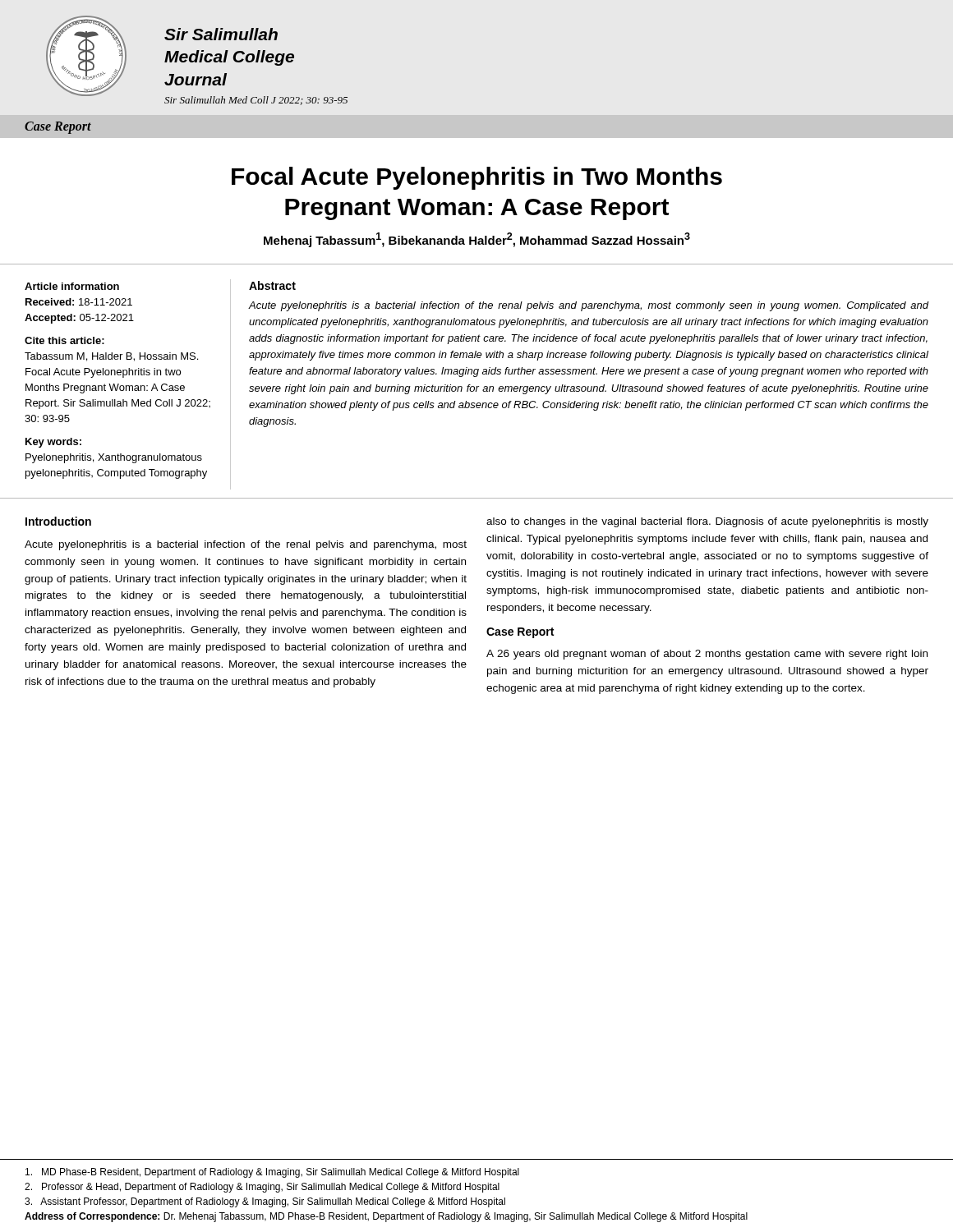The height and width of the screenshot is (1232, 953).
Task: Find the text containing "Mehenaj Tabassum1, Bibekananda Halder2, Mohammad Sazzad Hossain3"
Action: 476,239
